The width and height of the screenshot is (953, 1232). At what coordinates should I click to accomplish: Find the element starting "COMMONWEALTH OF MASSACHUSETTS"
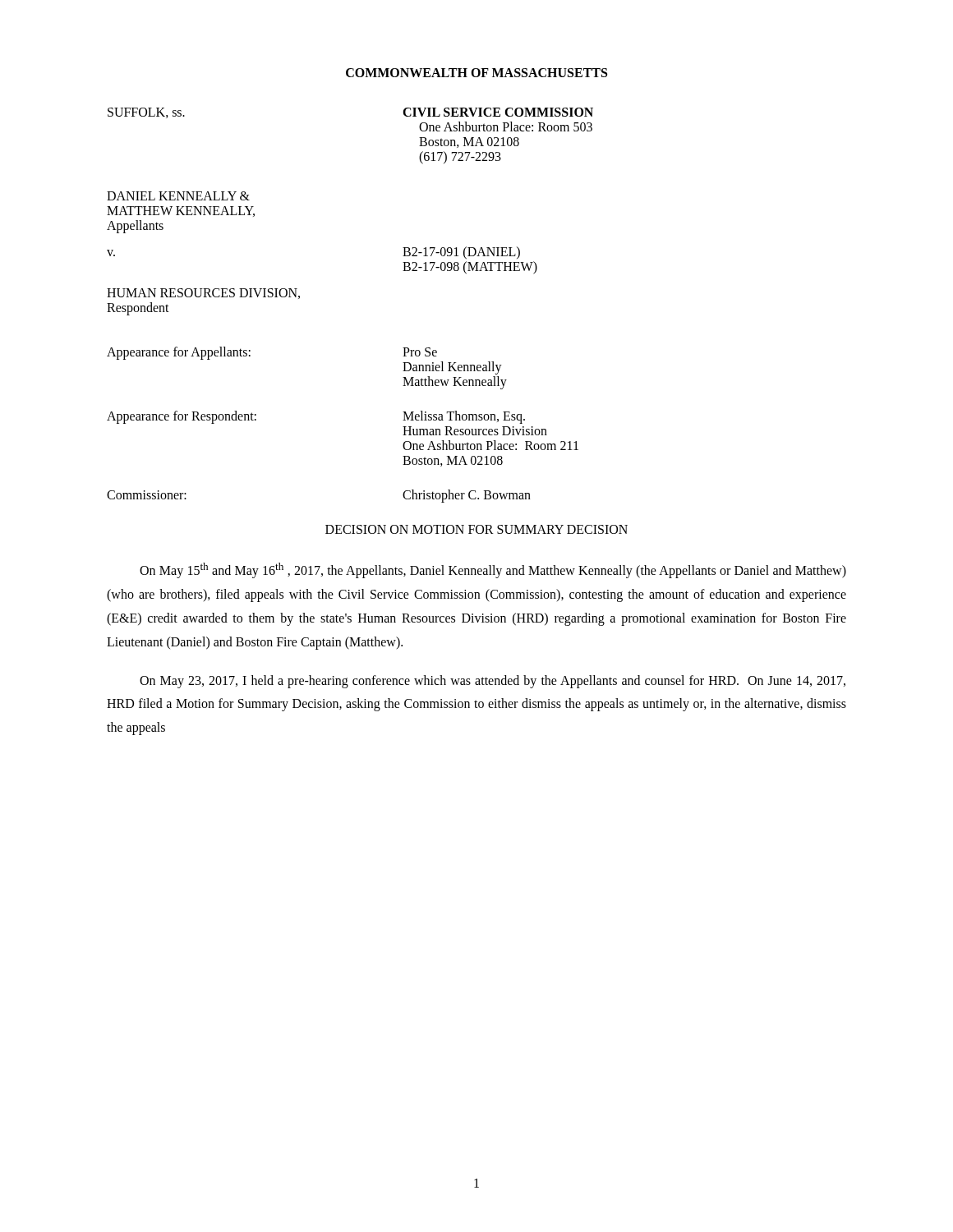(476, 73)
